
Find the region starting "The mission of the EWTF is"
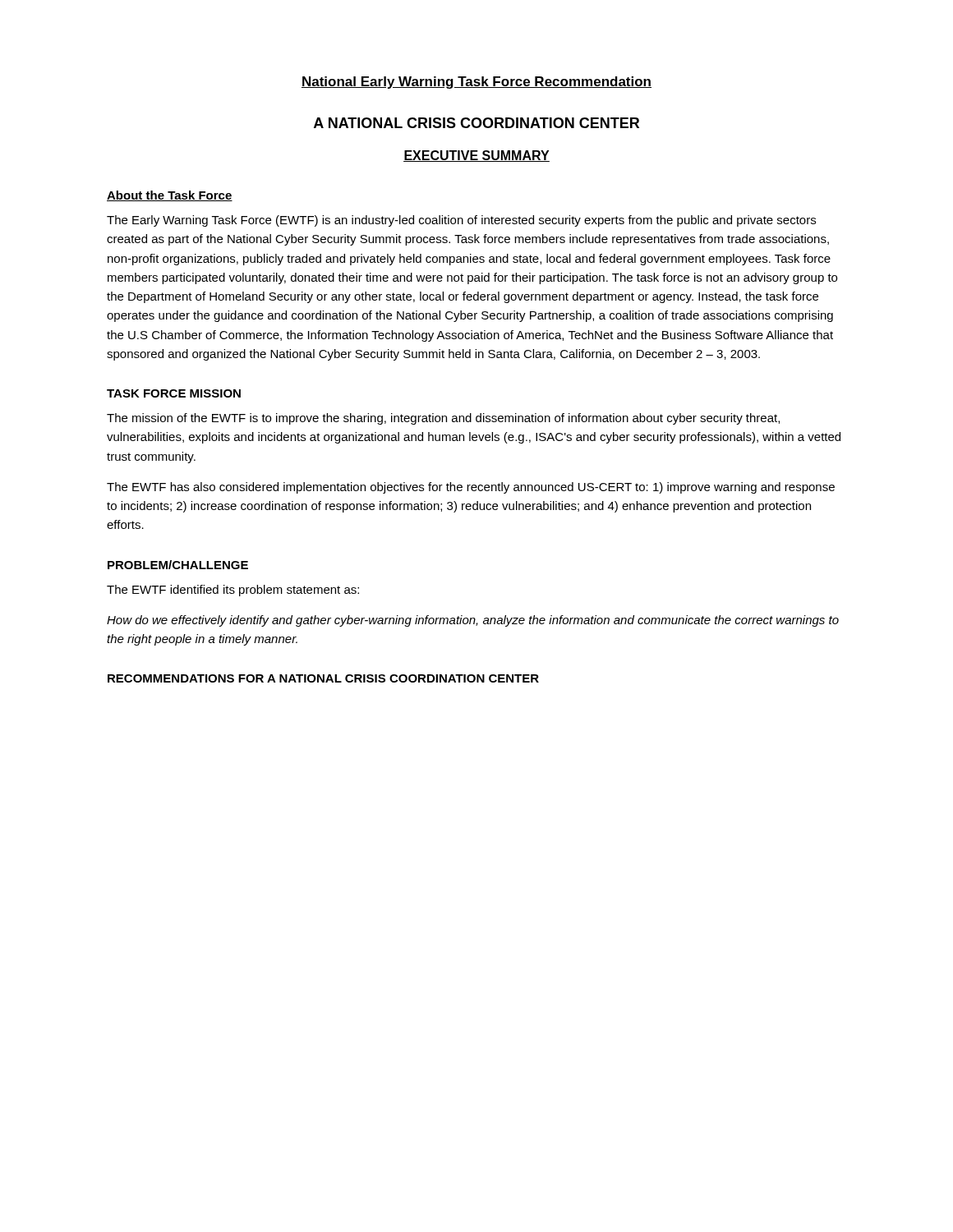tap(474, 437)
